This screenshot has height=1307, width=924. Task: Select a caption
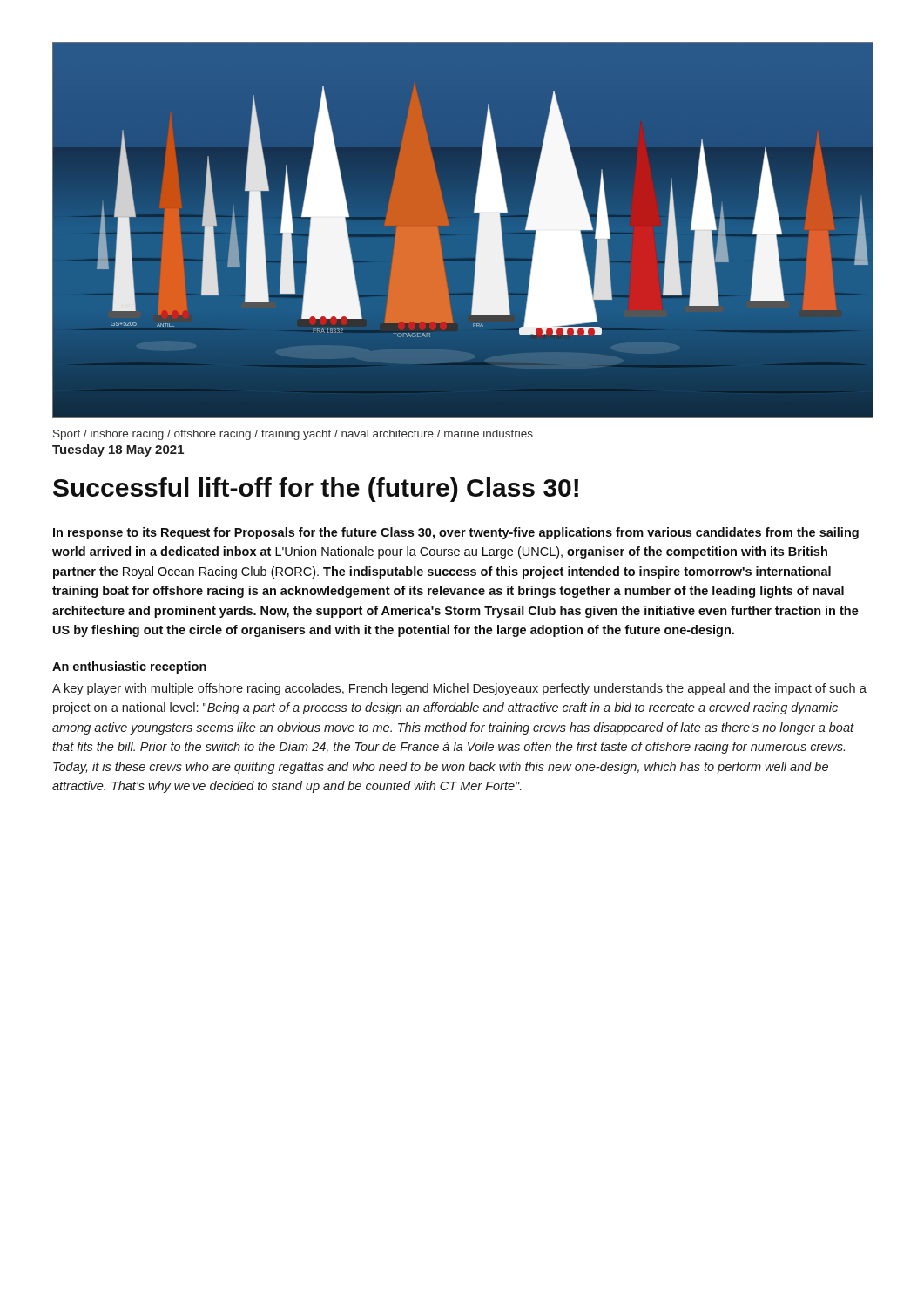[x=462, y=442]
